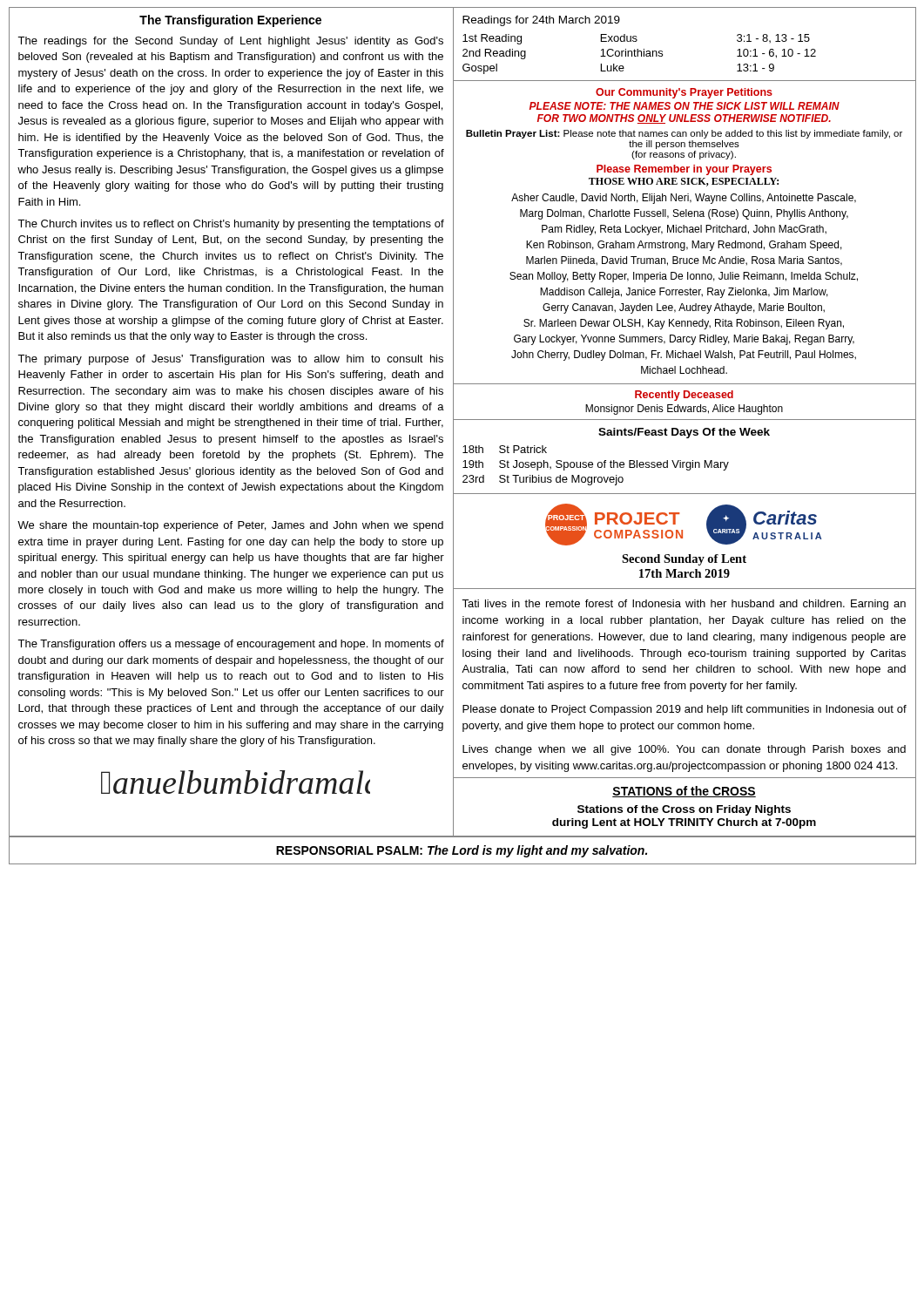This screenshot has width=924, height=1307.
Task: Locate the region starting "Saints/Feast Days Of the Week"
Action: pyautogui.click(x=684, y=432)
